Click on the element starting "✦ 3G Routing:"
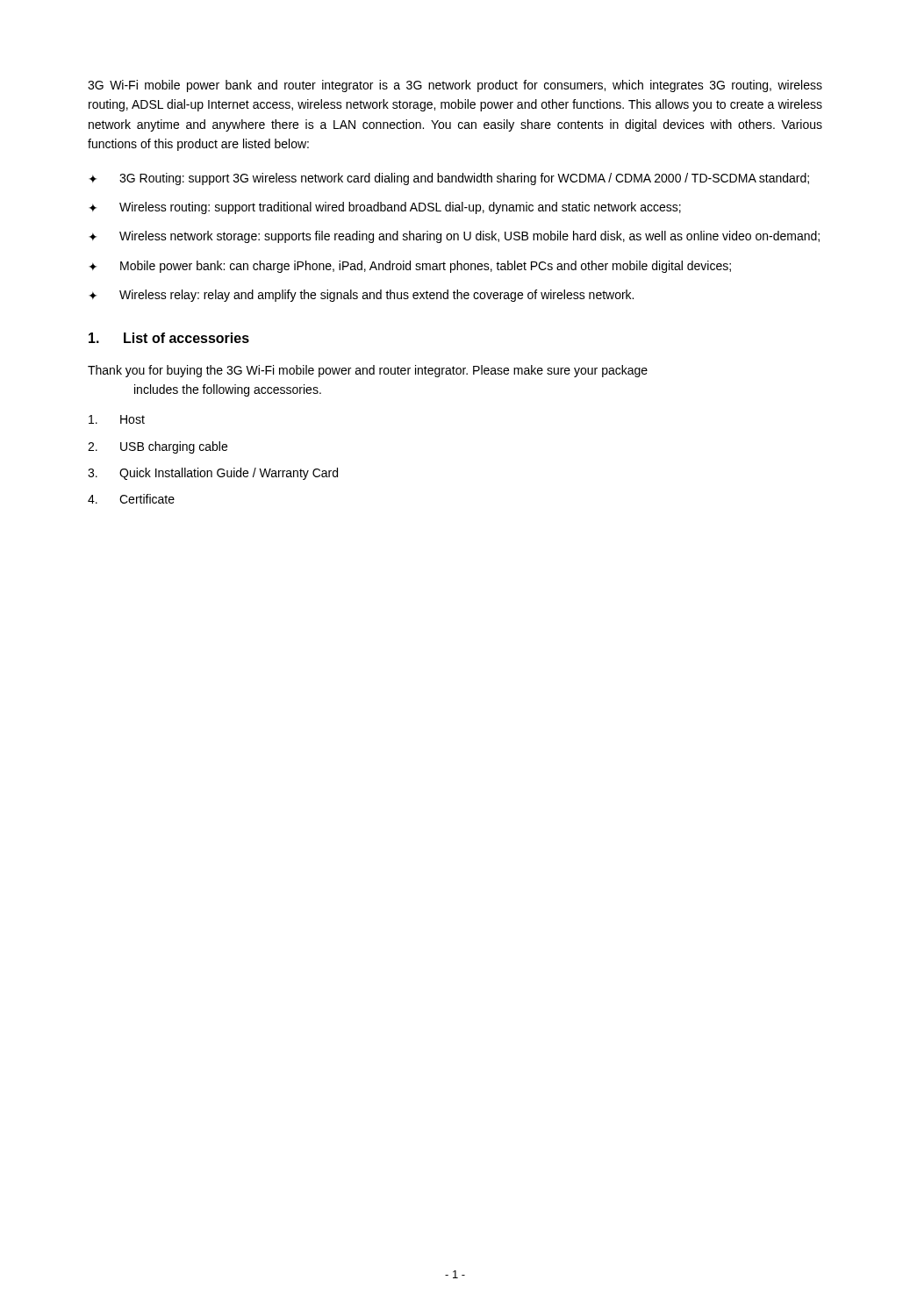This screenshot has height=1316, width=910. (455, 178)
